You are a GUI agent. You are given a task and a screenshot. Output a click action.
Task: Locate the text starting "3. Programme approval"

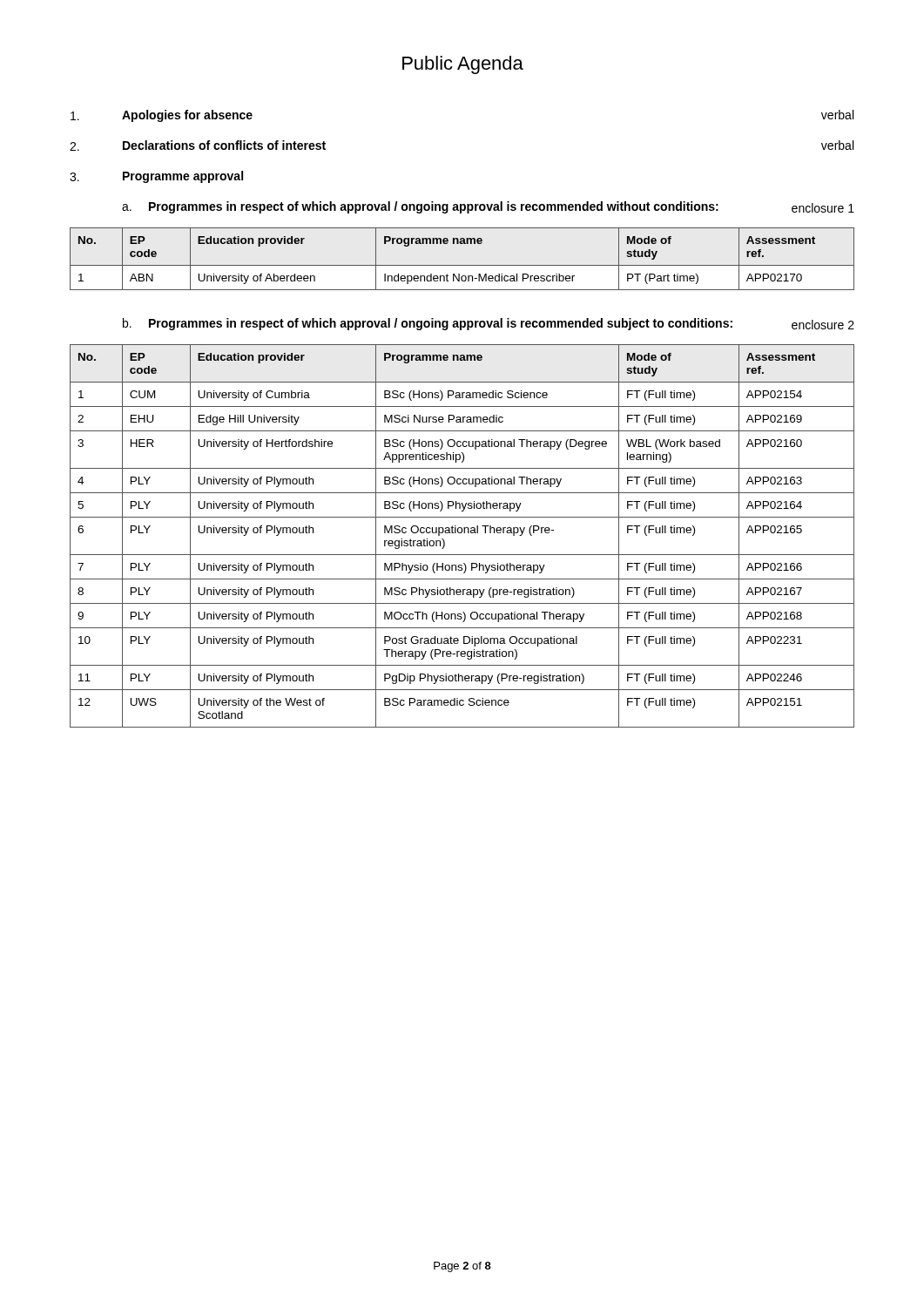156,177
